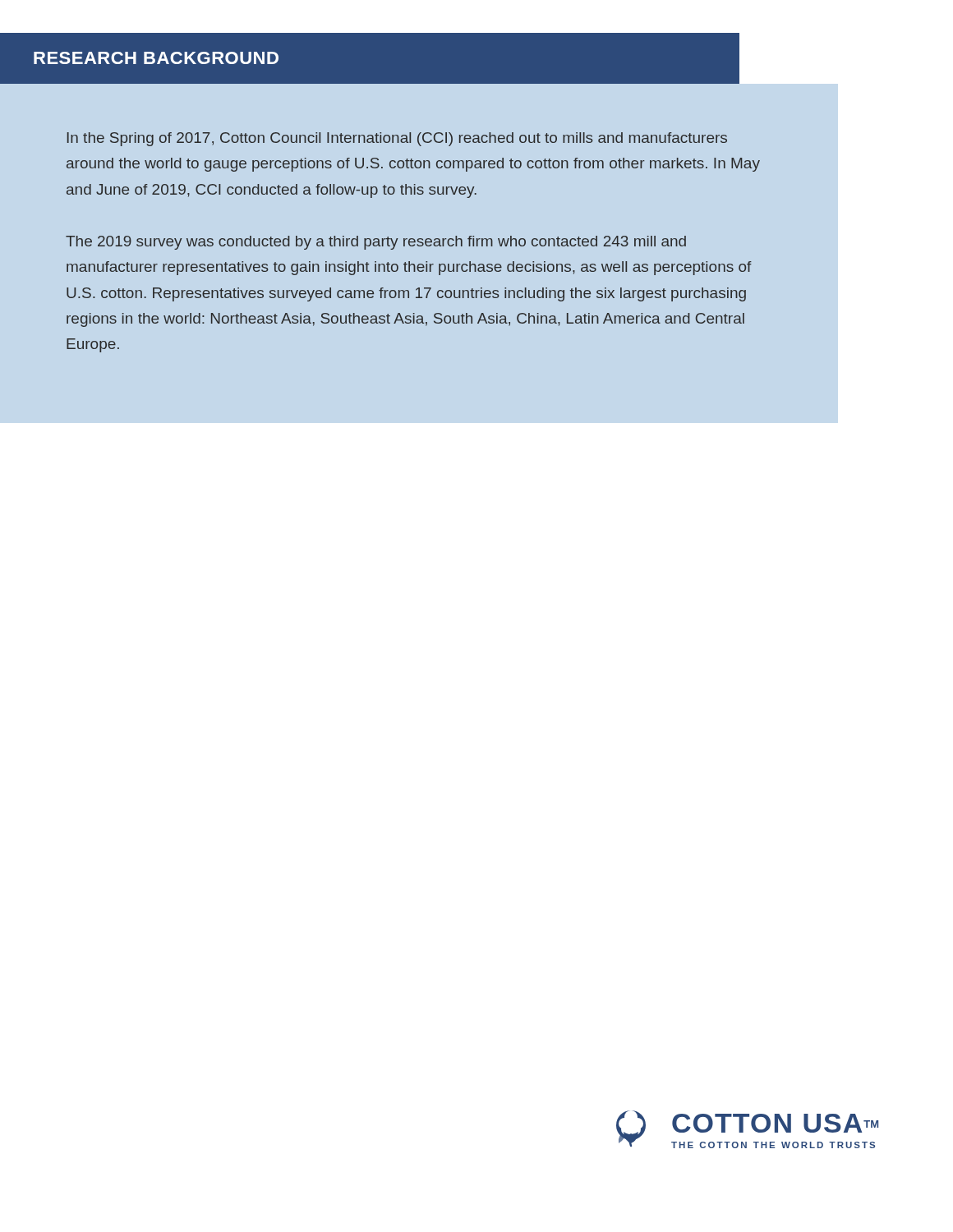The height and width of the screenshot is (1232, 953).
Task: Click where it says "RESEARCH BACKGROUND"
Action: (x=156, y=58)
